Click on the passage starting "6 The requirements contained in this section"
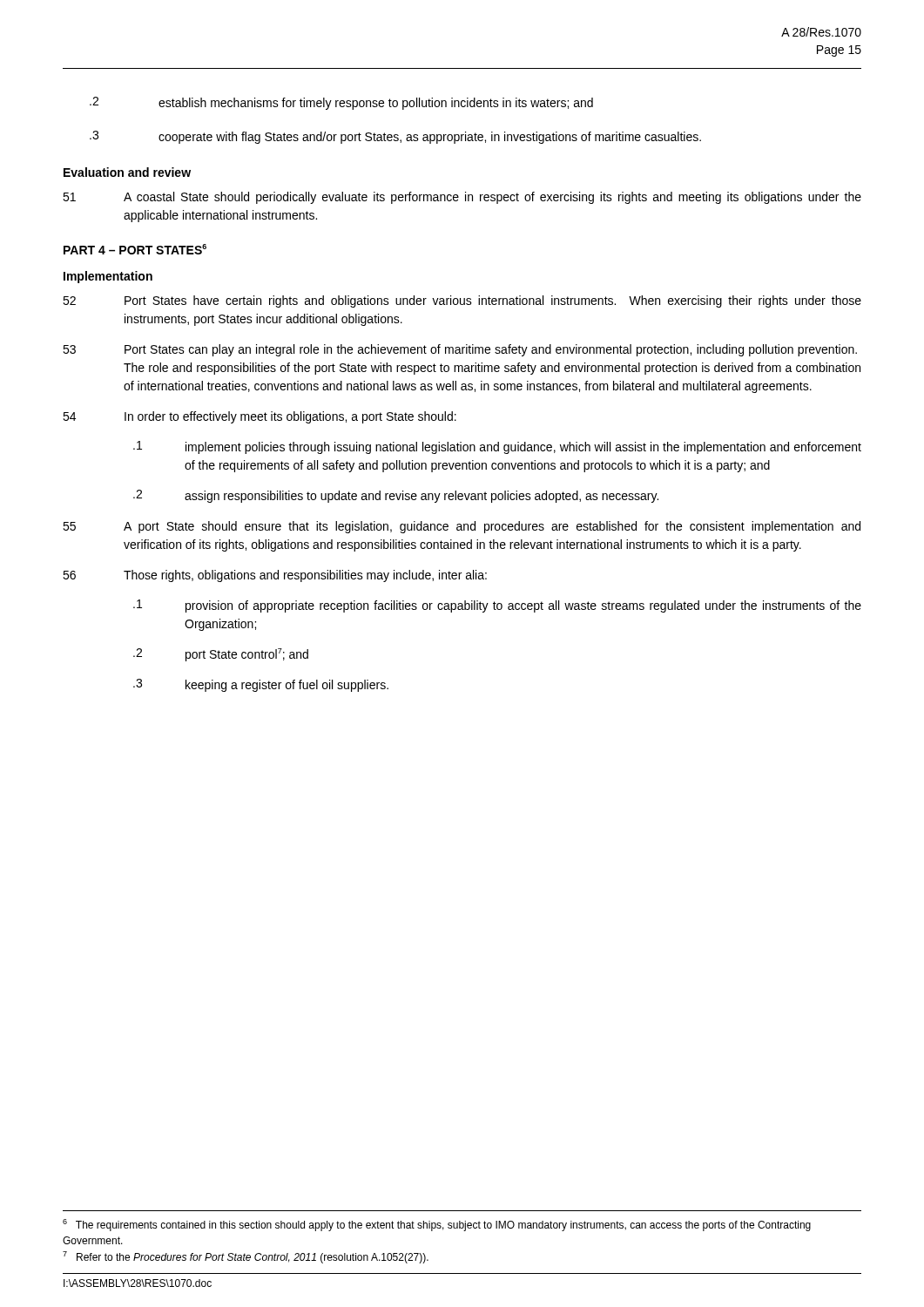This screenshot has width=924, height=1307. click(x=437, y=1240)
